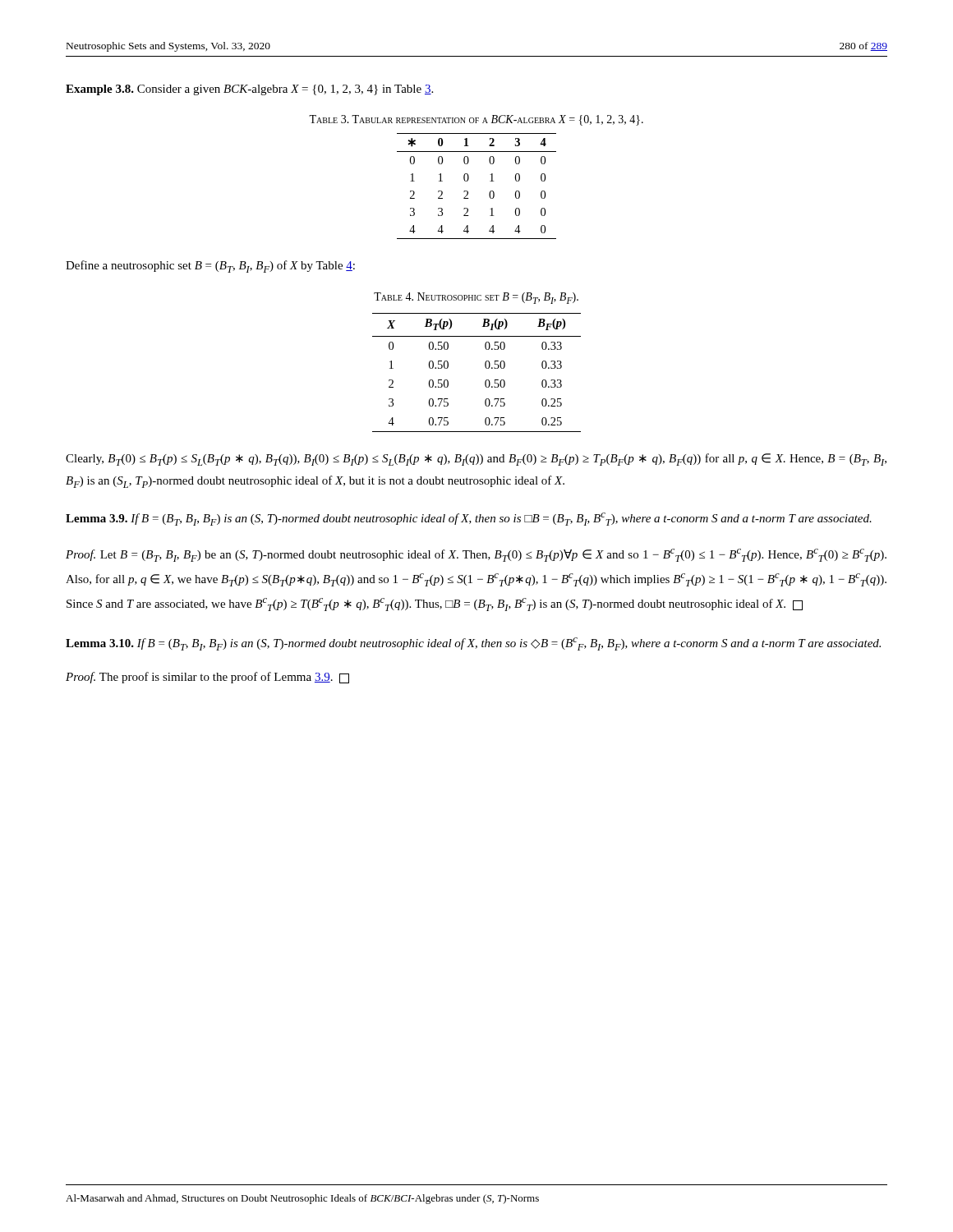Viewport: 953px width, 1232px height.
Task: Find the text block containing "Example 3.8. Consider a given BCK-algebra X ="
Action: (x=250, y=89)
